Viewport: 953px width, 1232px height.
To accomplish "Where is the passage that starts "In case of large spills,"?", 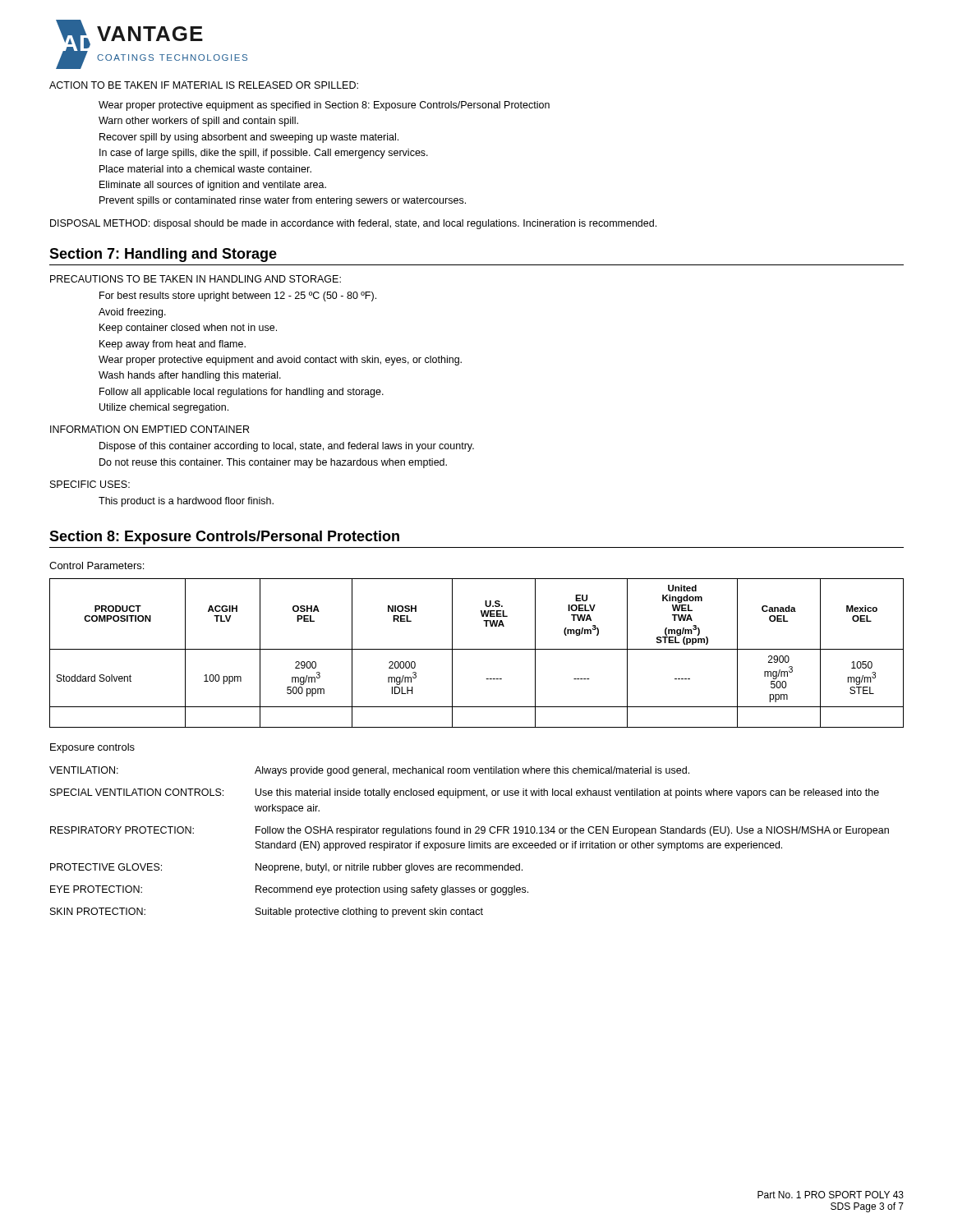I will pyautogui.click(x=264, y=153).
